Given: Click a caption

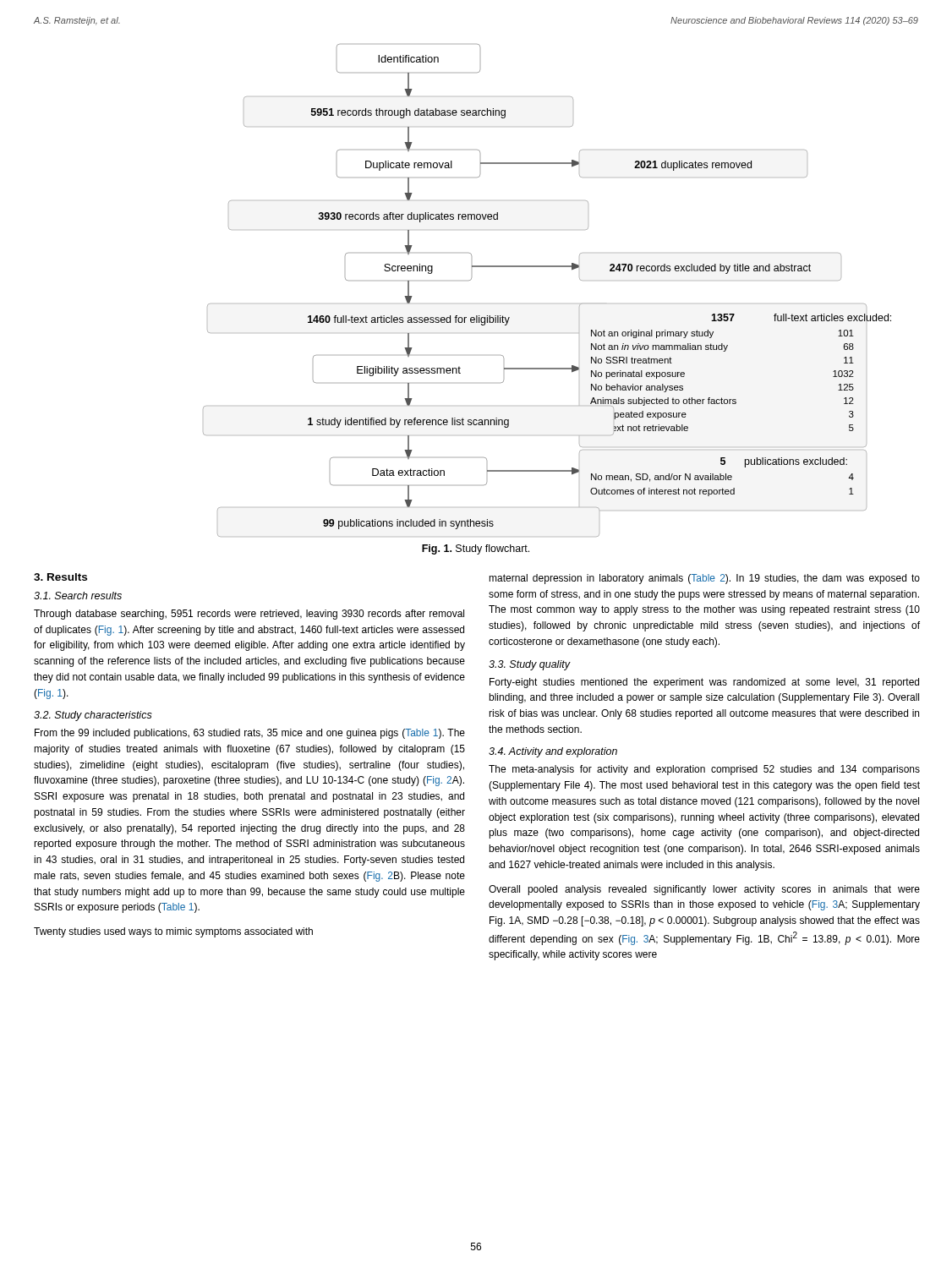Looking at the screenshot, I should (x=476, y=549).
